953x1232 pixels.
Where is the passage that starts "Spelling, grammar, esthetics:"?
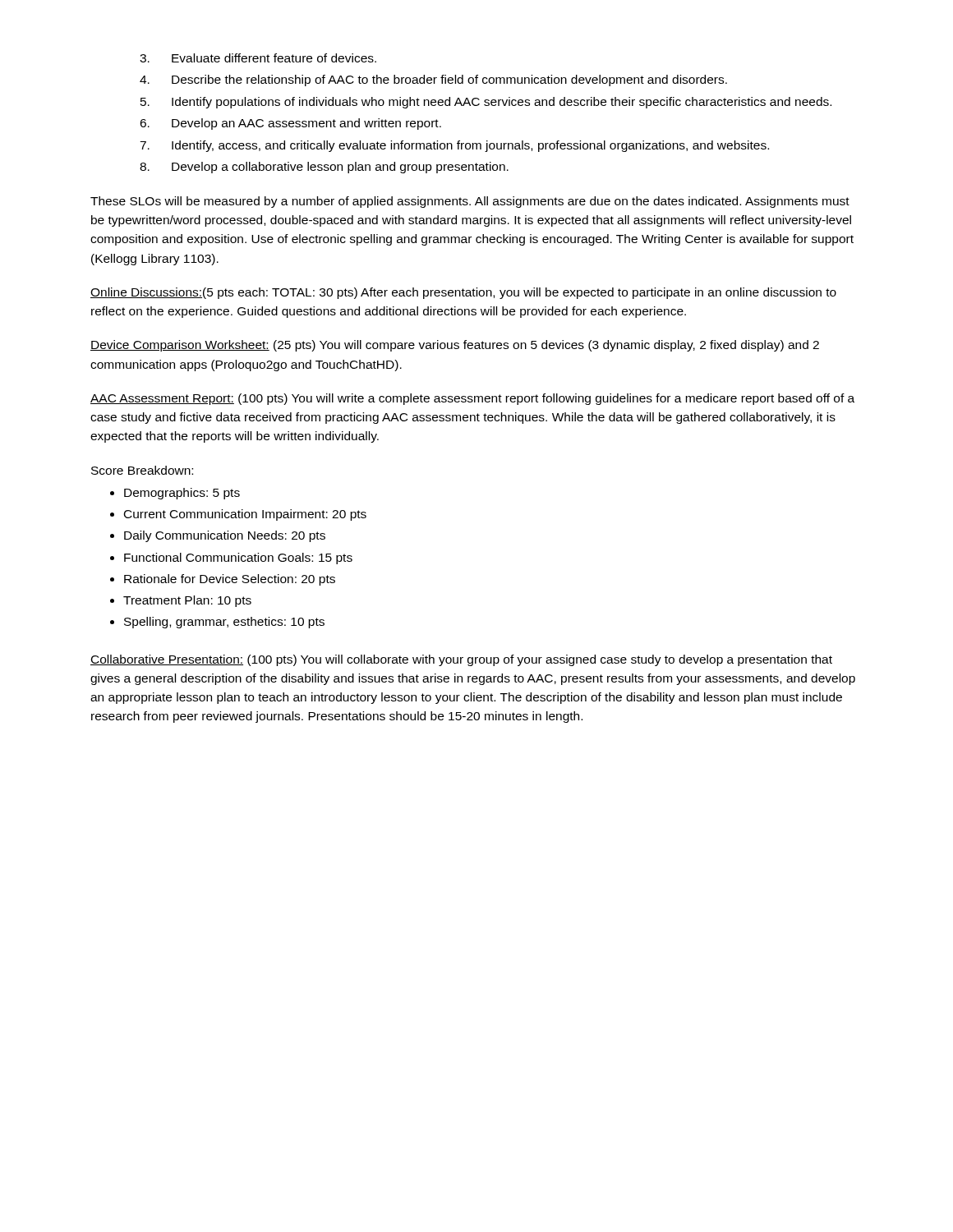click(224, 622)
